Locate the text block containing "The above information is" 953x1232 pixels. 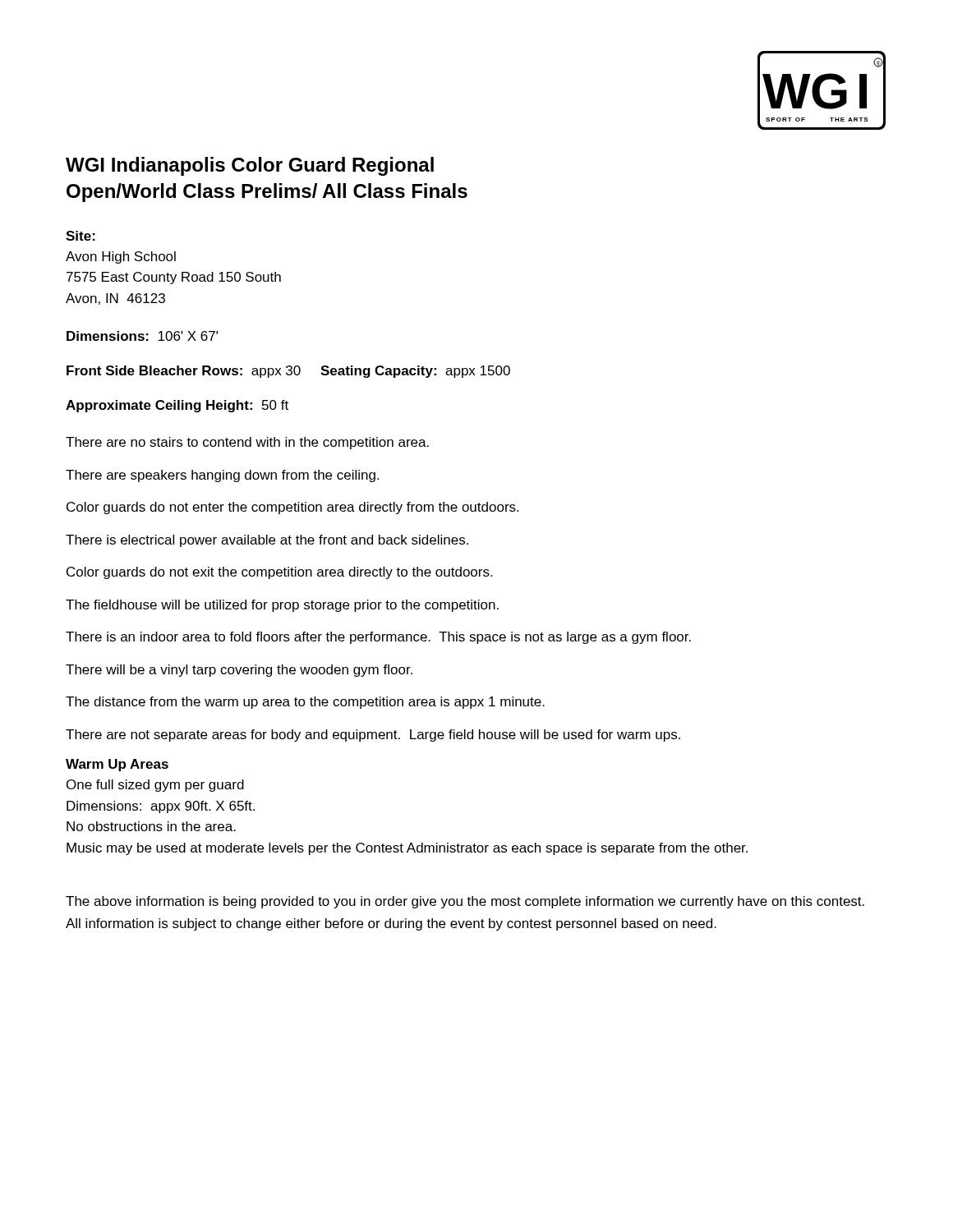pos(467,912)
